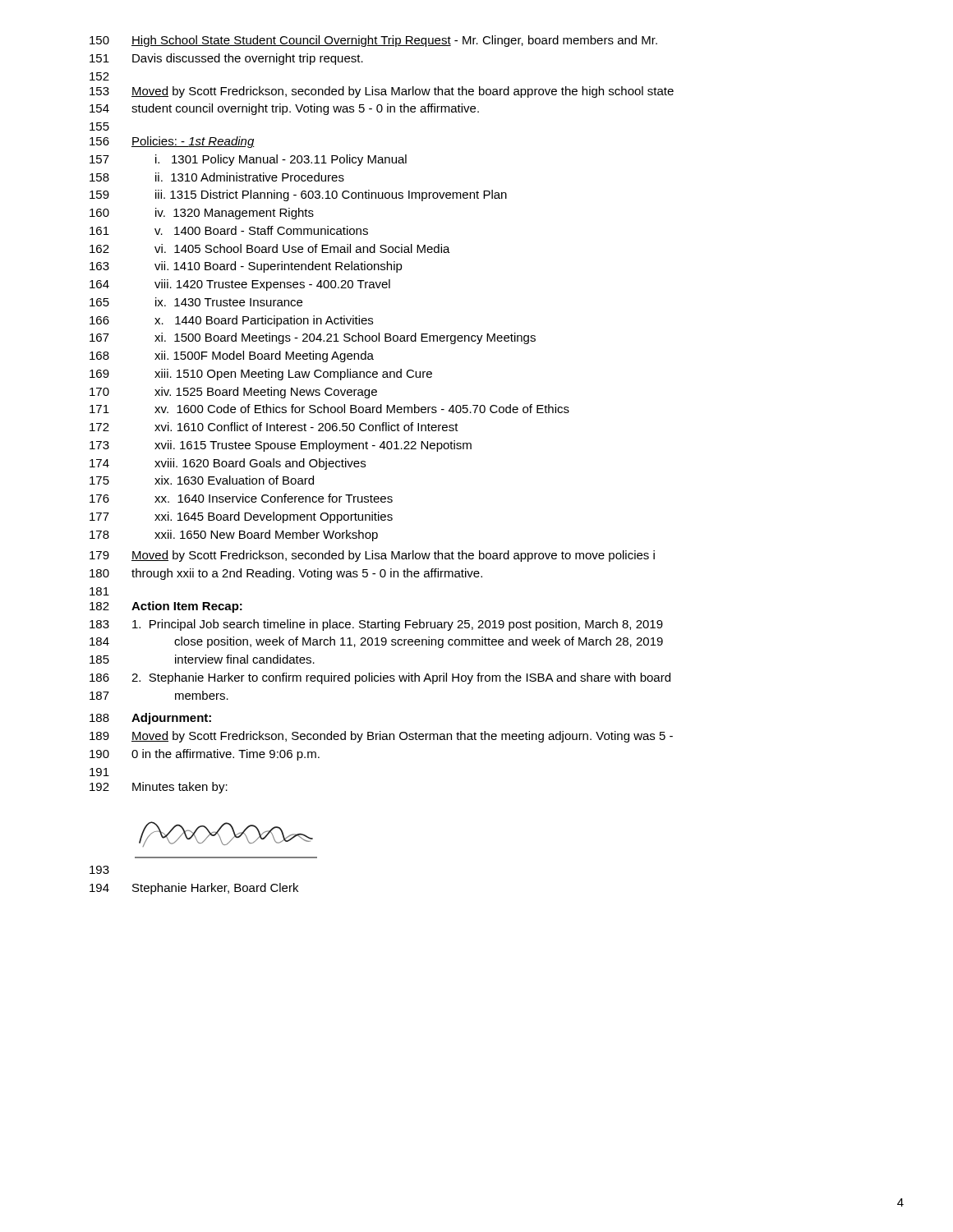Click on the text starting "157 i. 1301 Policy Manual -"

248,160
